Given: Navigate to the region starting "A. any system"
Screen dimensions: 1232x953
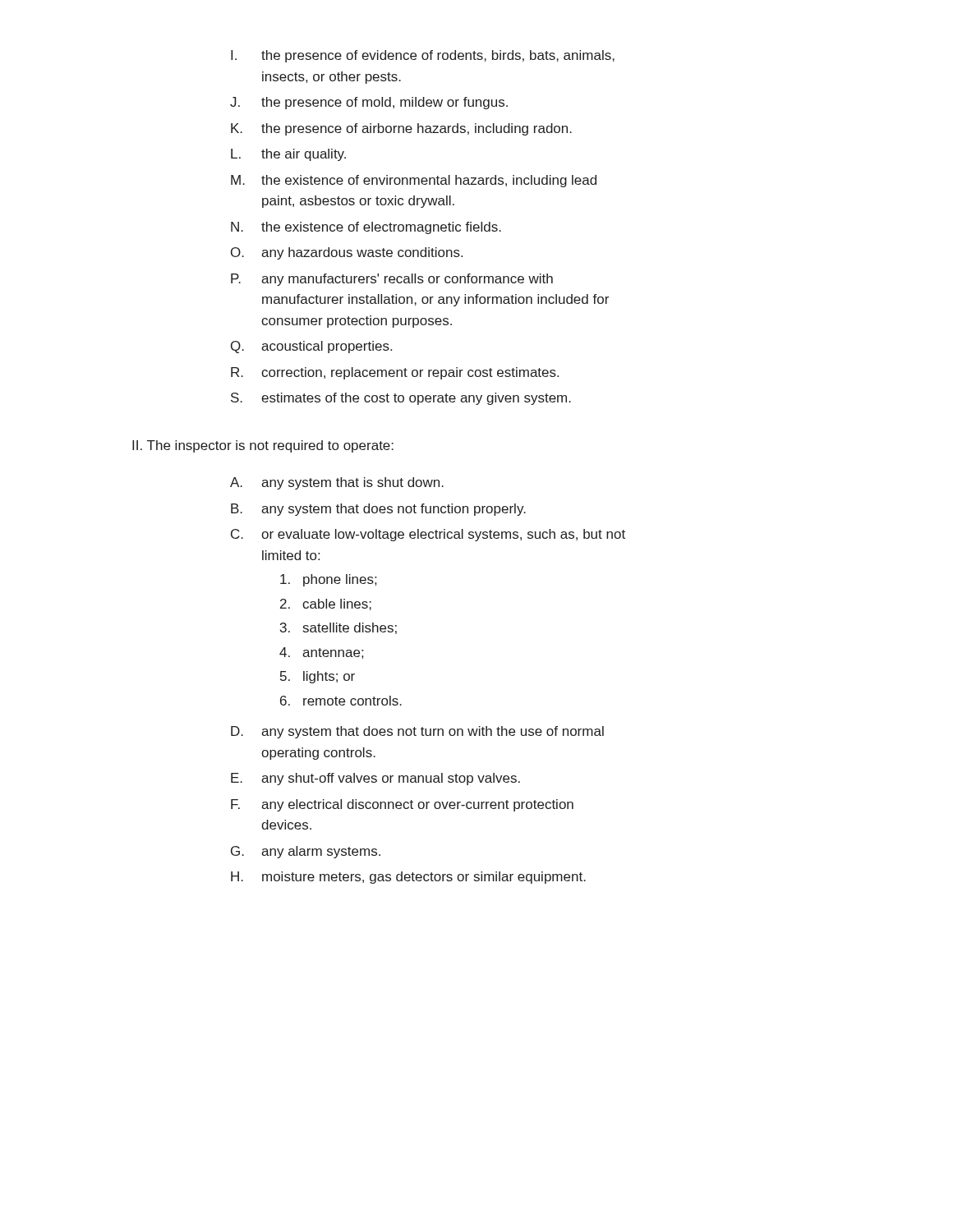Looking at the screenshot, I should click(x=337, y=483).
